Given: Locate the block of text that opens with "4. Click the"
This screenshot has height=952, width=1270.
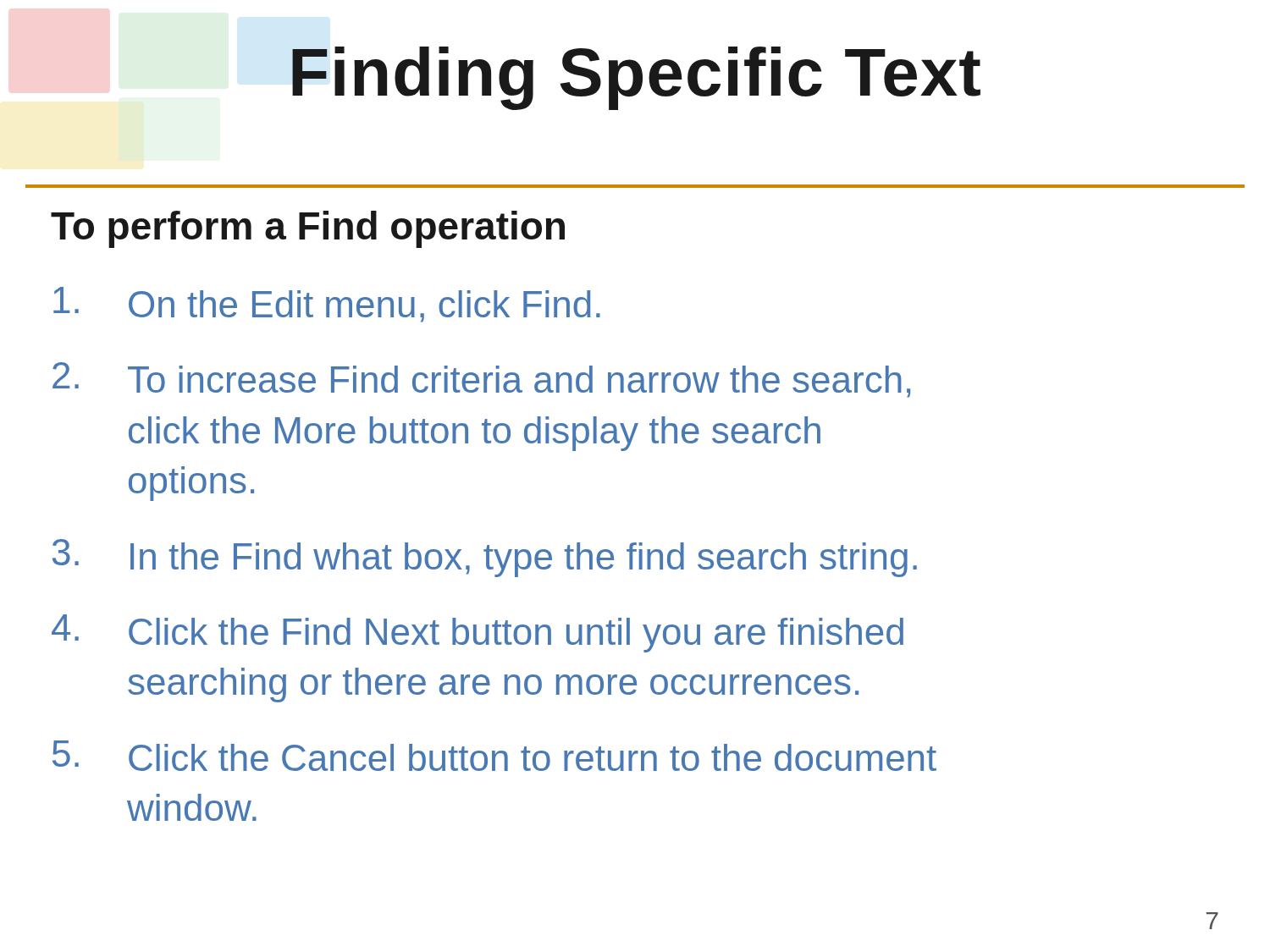Looking at the screenshot, I should [478, 657].
